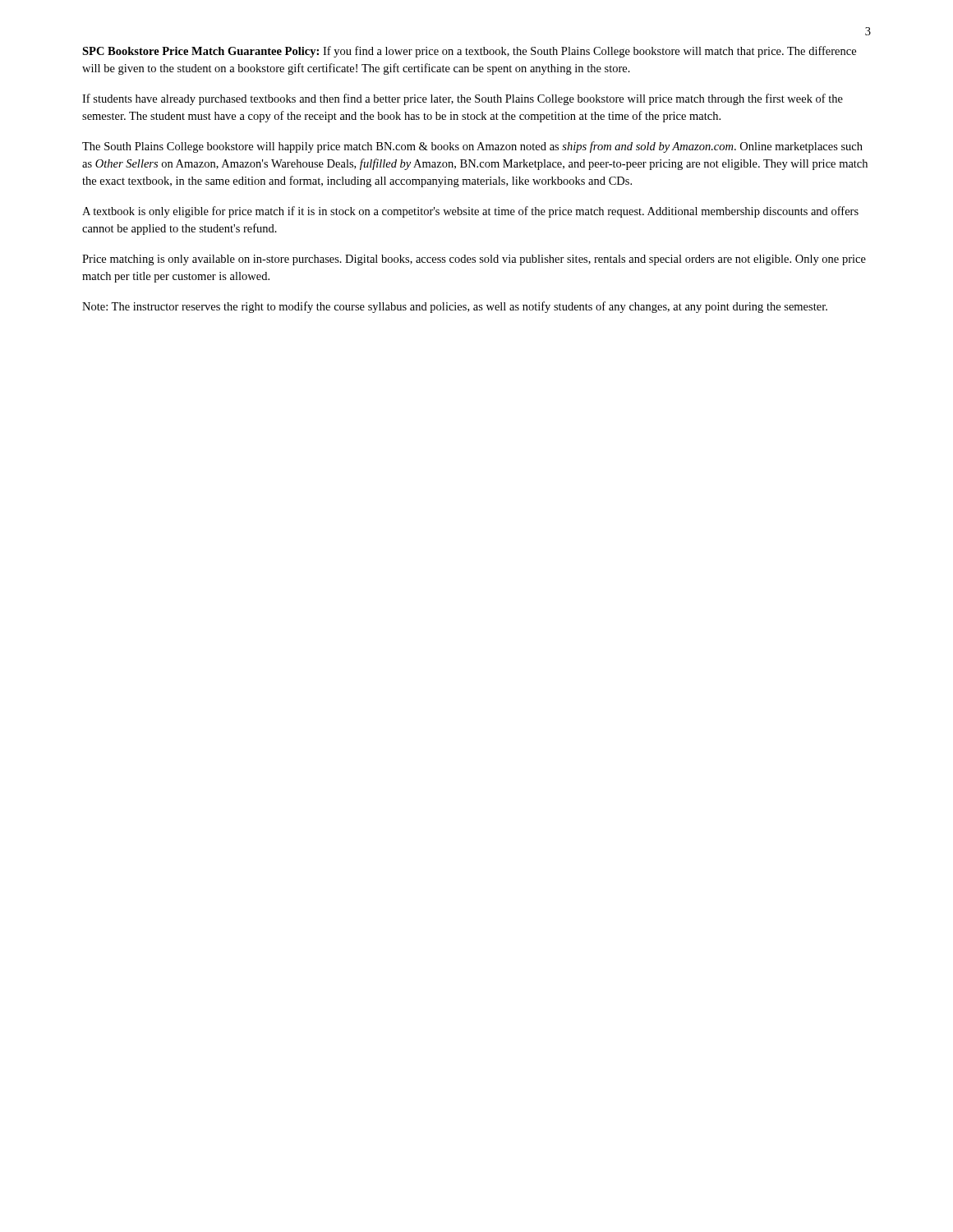Find the text block that reads "A textbook is only eligible for price match"

470,220
